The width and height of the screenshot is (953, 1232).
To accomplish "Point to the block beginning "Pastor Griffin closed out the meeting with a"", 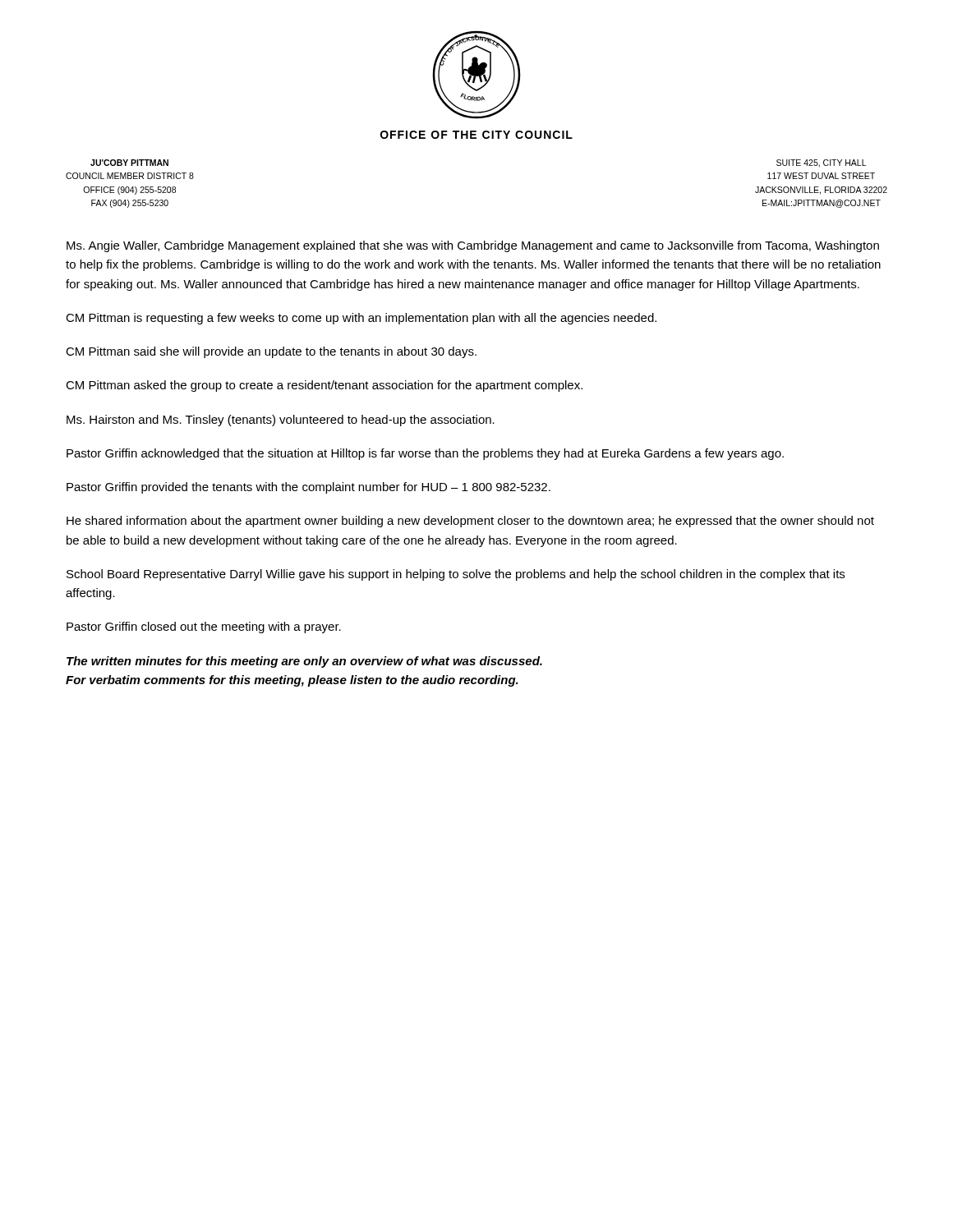I will click(x=204, y=627).
